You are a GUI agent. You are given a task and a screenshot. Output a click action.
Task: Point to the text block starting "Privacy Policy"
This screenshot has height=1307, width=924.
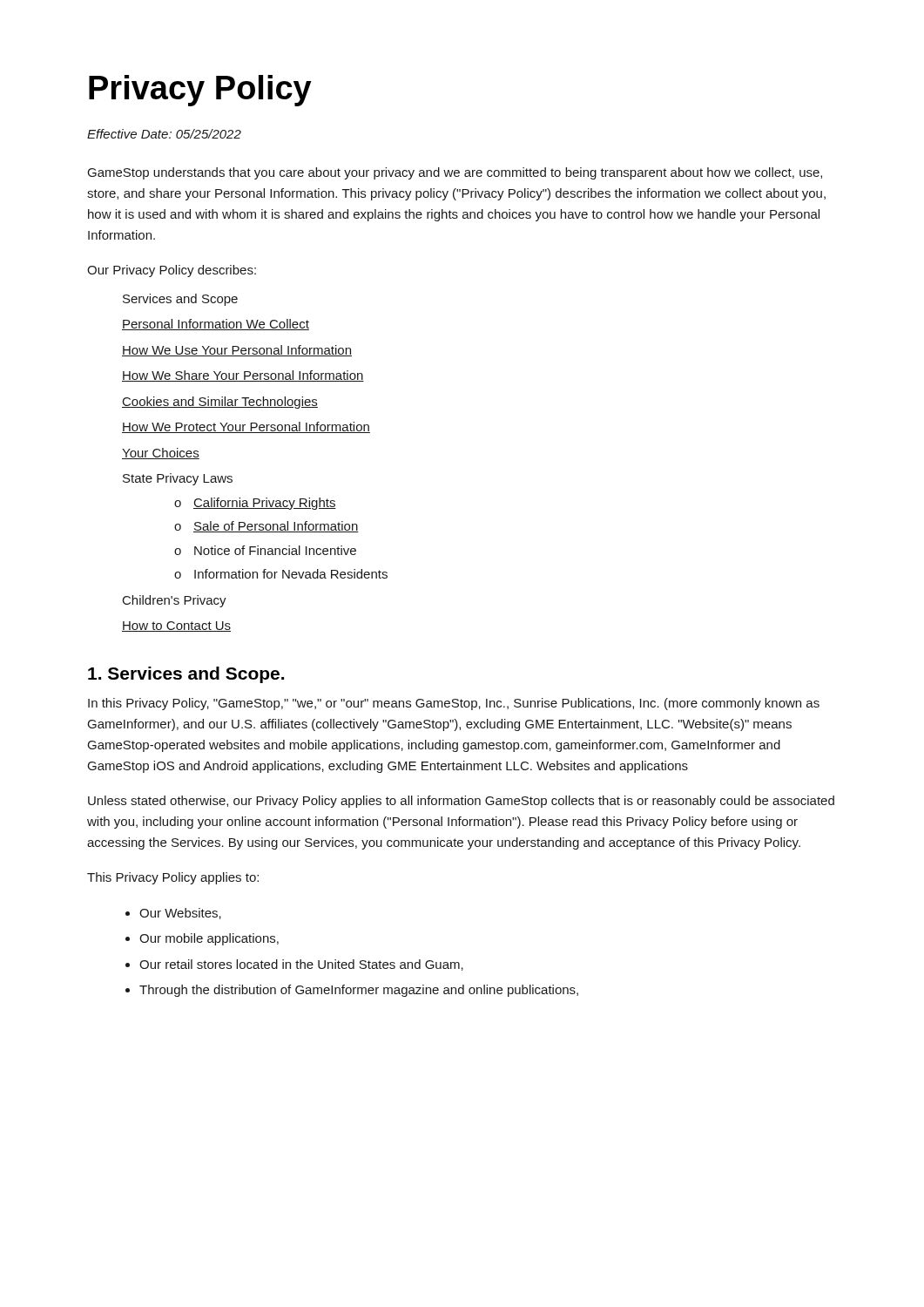tap(199, 88)
